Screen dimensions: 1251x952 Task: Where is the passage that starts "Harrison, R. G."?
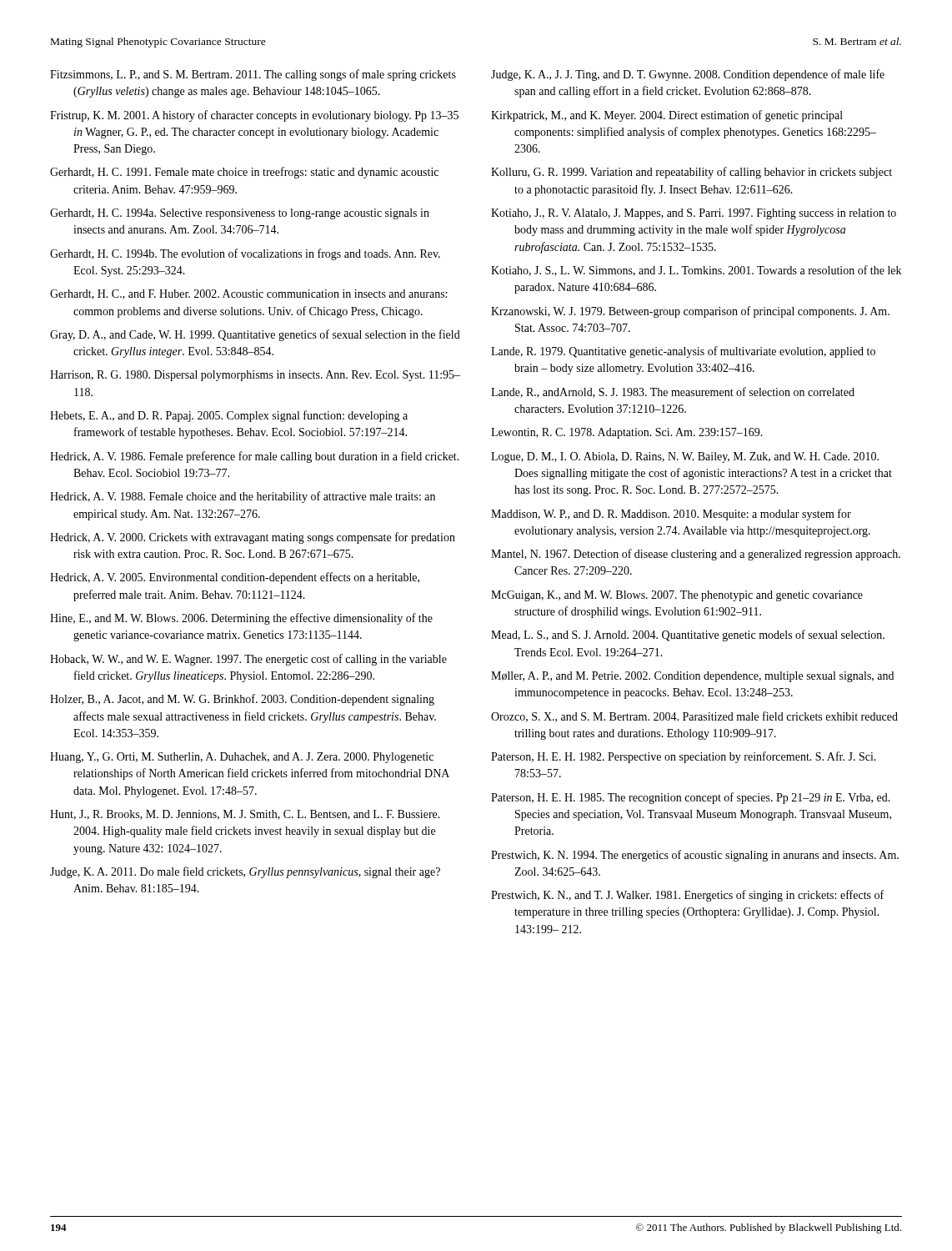tap(255, 384)
